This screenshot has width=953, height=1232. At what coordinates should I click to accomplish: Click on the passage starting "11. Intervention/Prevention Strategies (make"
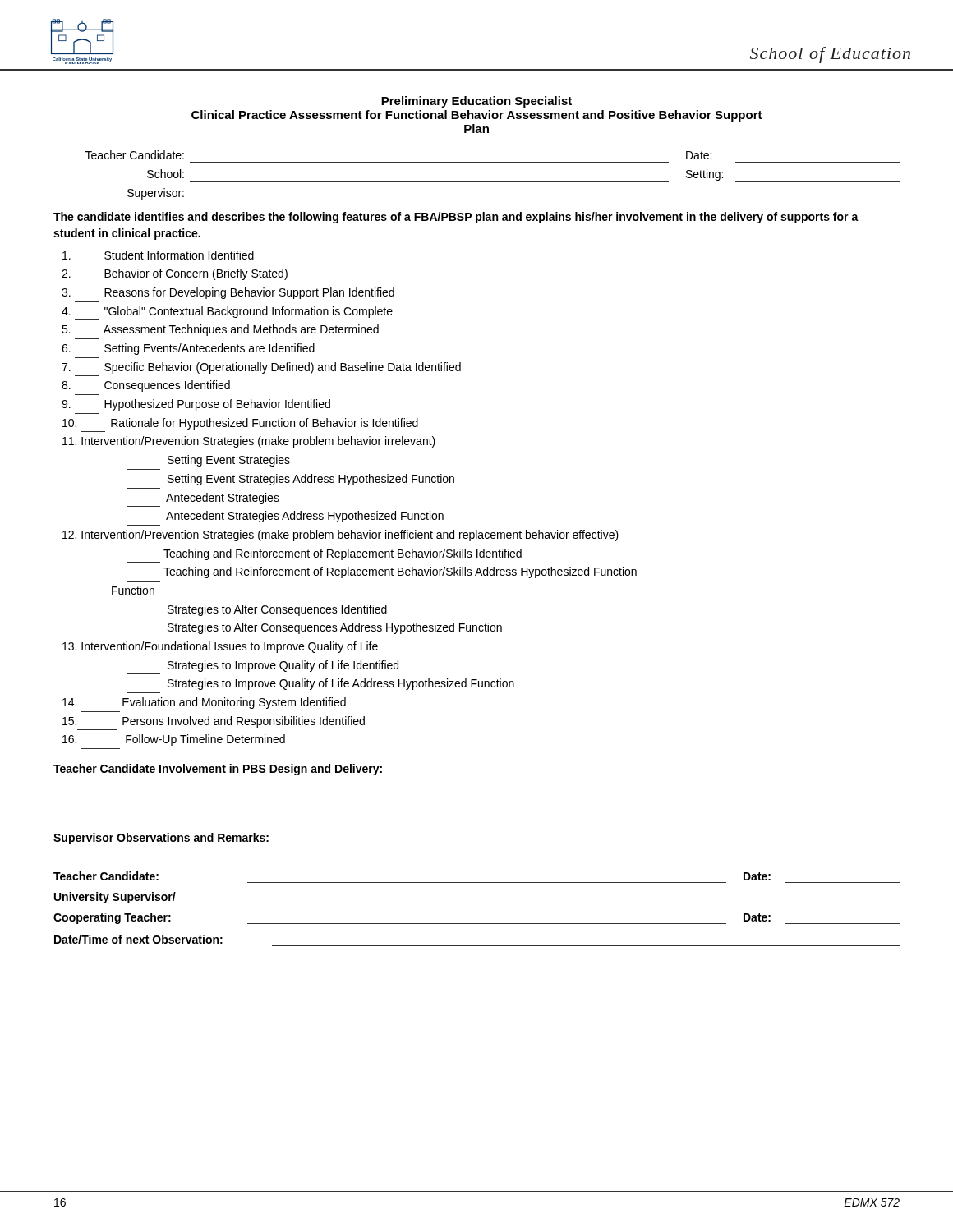(x=249, y=441)
